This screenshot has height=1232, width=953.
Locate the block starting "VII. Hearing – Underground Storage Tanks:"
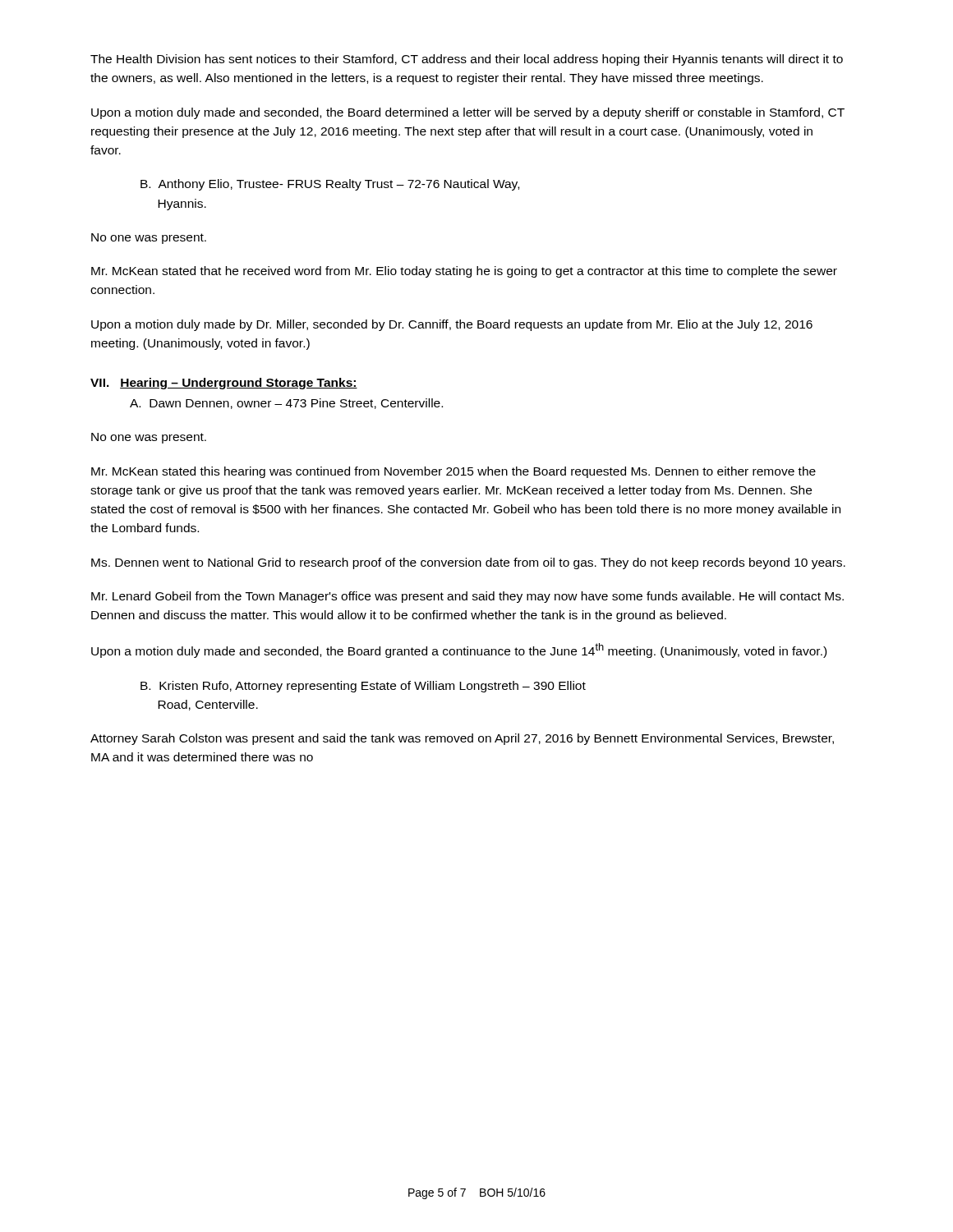click(224, 382)
